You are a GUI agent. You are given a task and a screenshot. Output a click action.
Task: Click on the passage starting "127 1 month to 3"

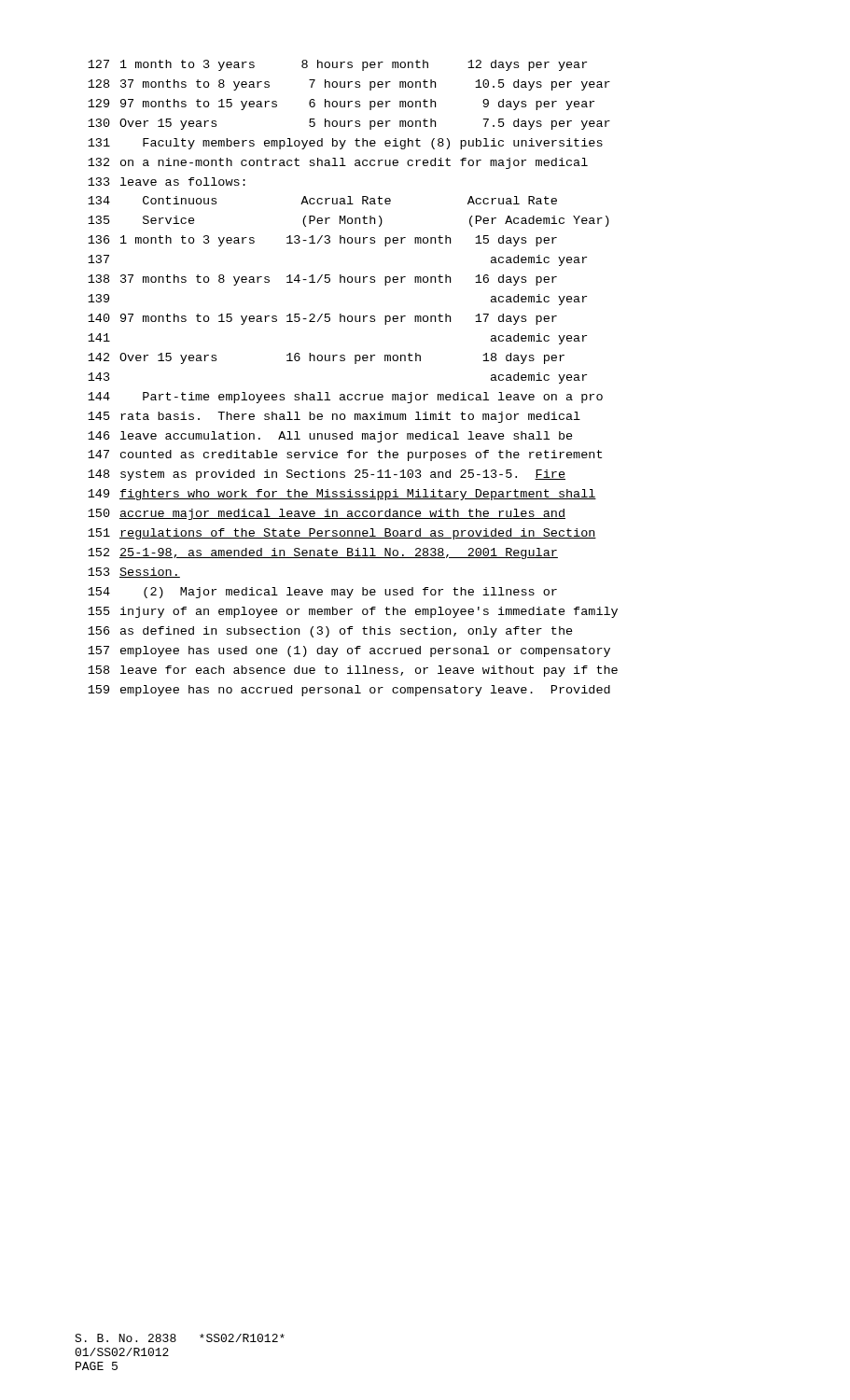tap(331, 66)
